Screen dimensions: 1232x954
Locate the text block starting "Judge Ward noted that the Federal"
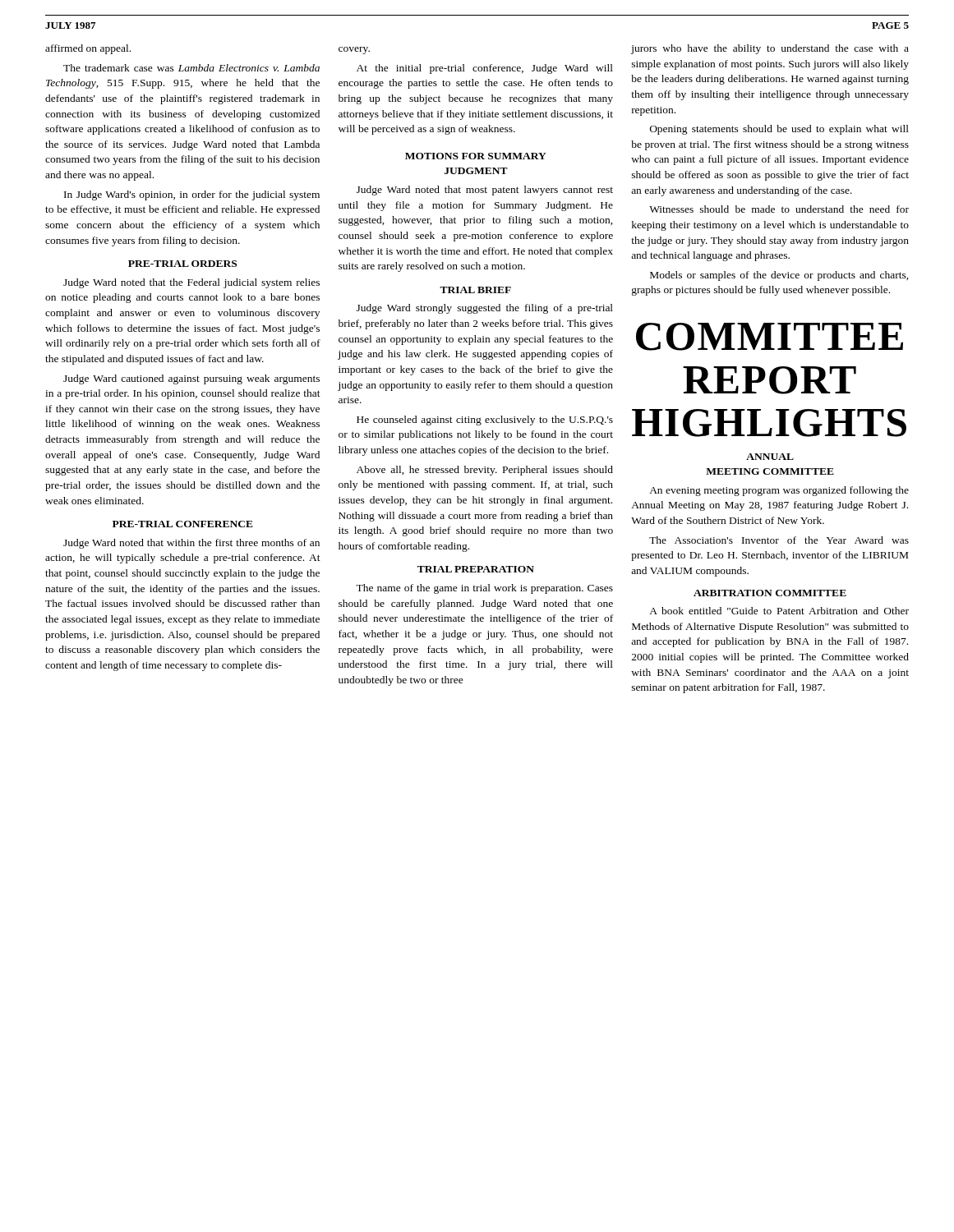pyautogui.click(x=183, y=392)
